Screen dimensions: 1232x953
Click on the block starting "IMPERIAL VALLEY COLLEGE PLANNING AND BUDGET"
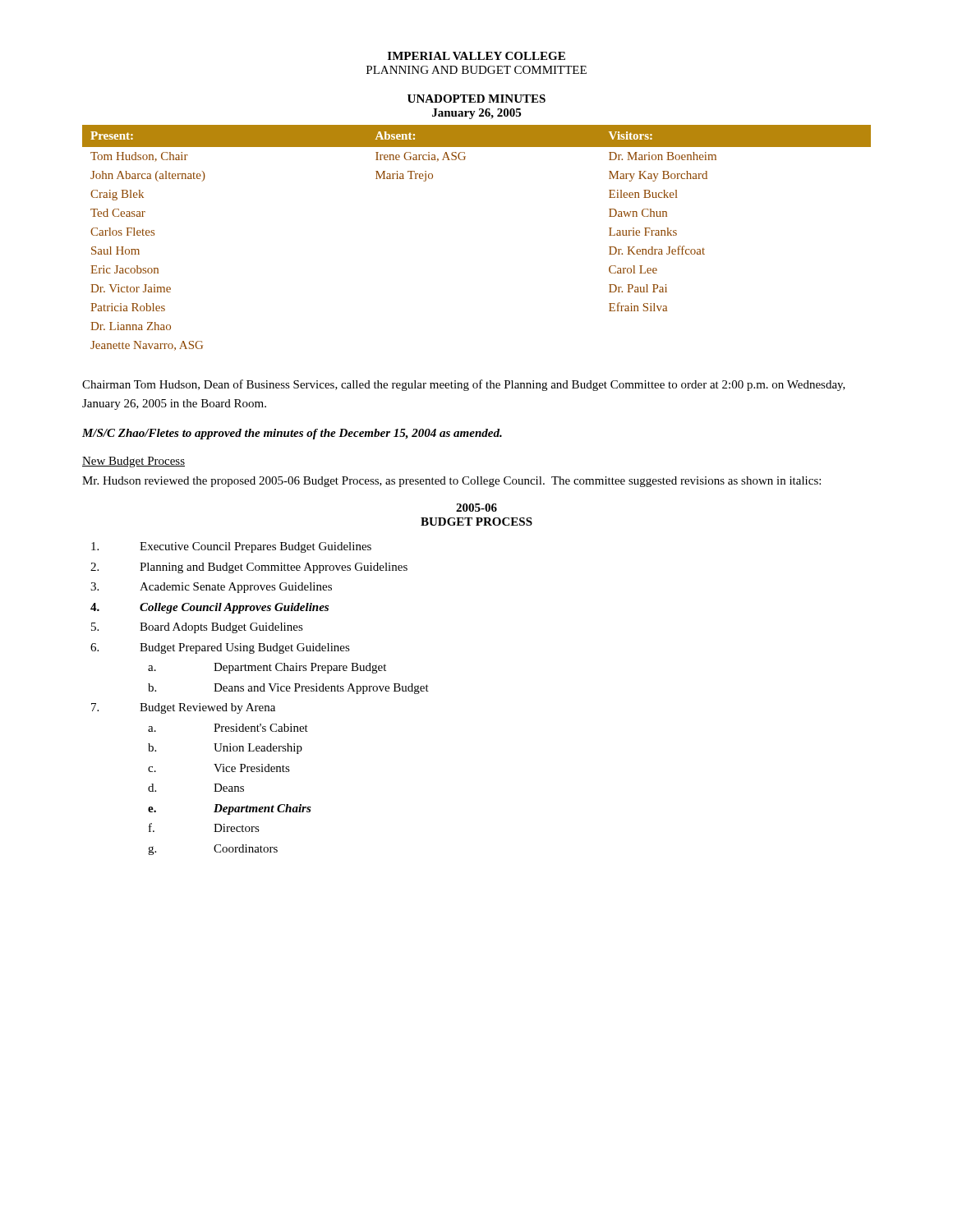(476, 63)
